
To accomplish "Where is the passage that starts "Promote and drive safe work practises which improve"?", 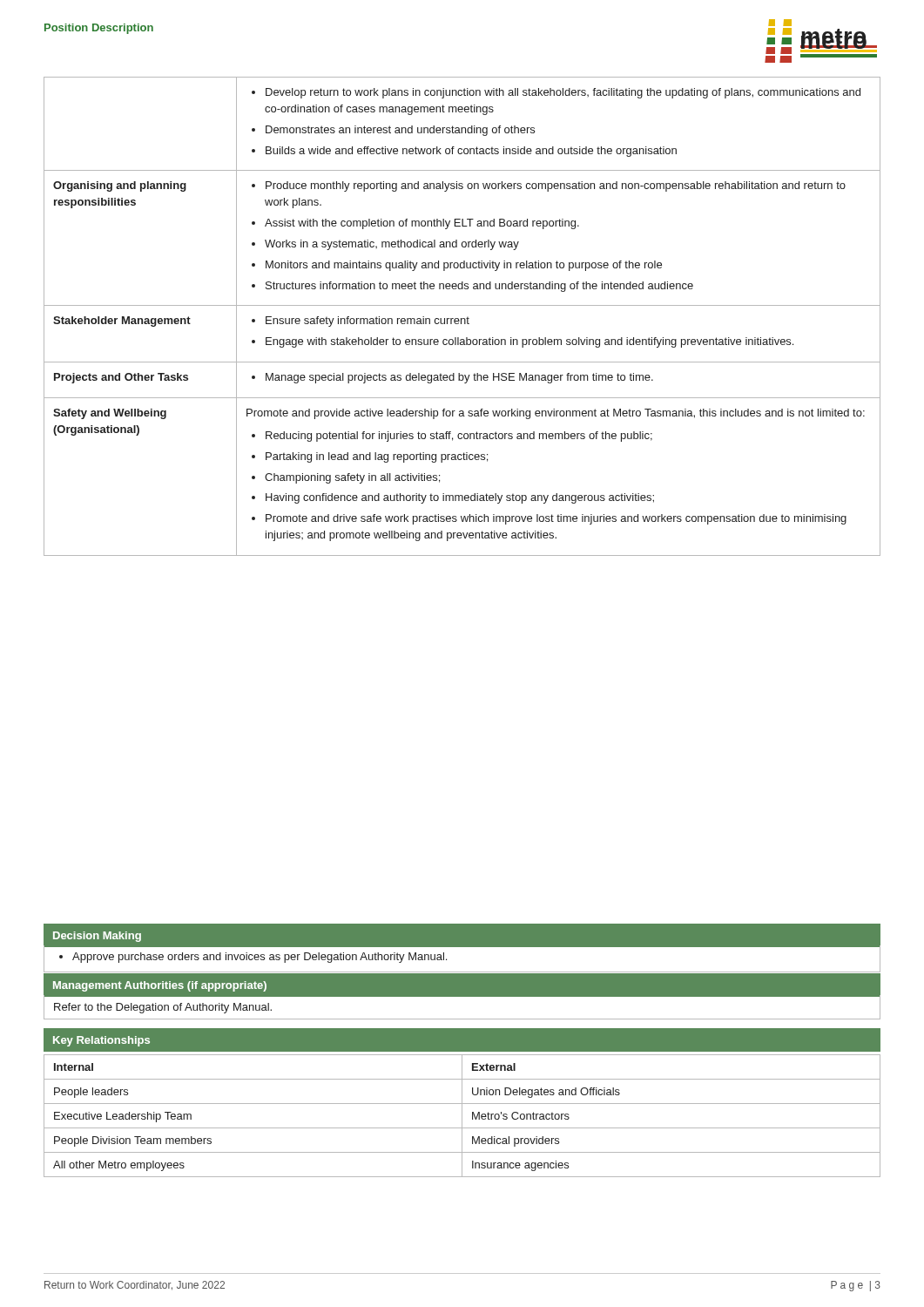I will [556, 526].
